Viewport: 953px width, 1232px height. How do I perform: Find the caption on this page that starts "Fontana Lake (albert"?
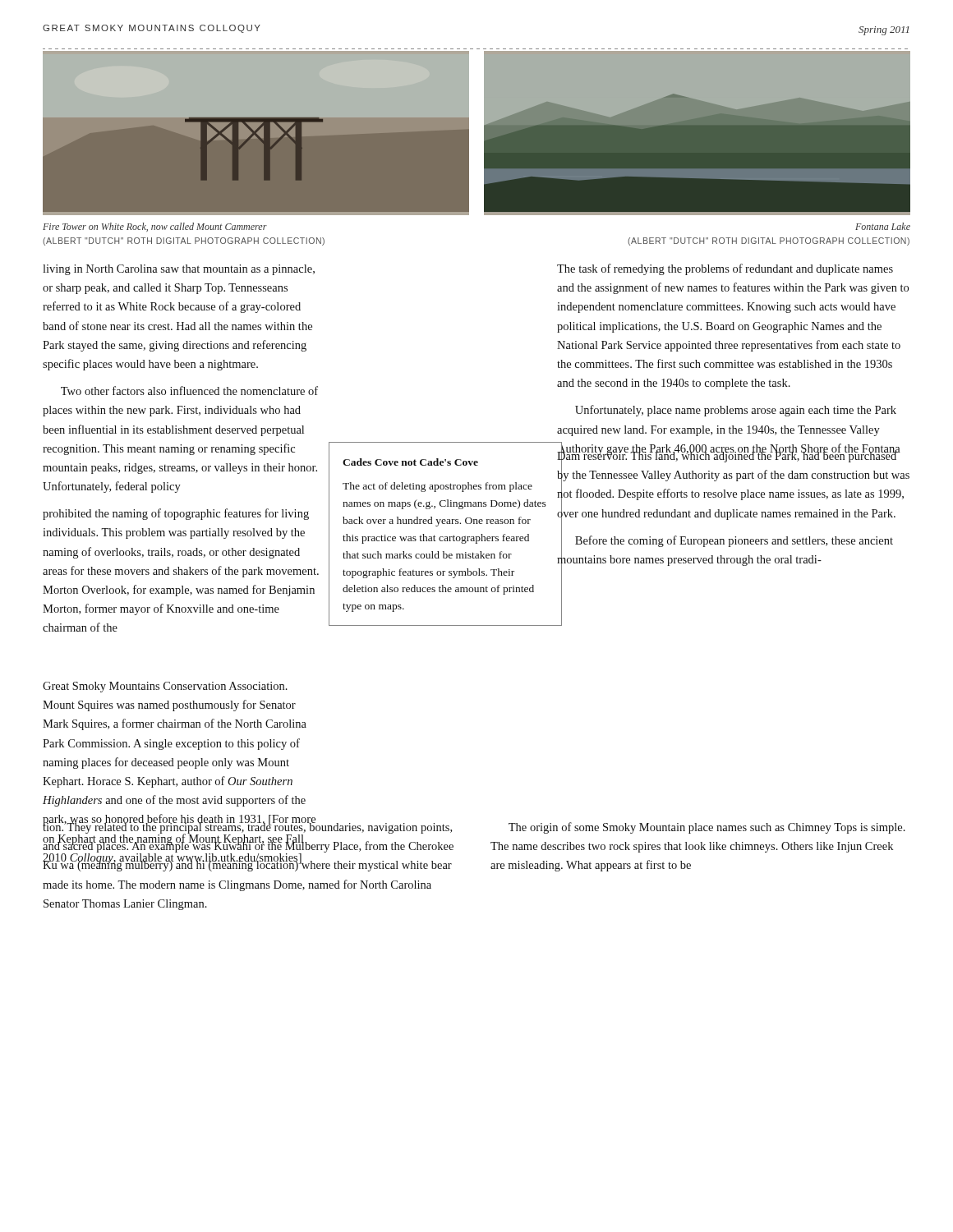pos(769,233)
